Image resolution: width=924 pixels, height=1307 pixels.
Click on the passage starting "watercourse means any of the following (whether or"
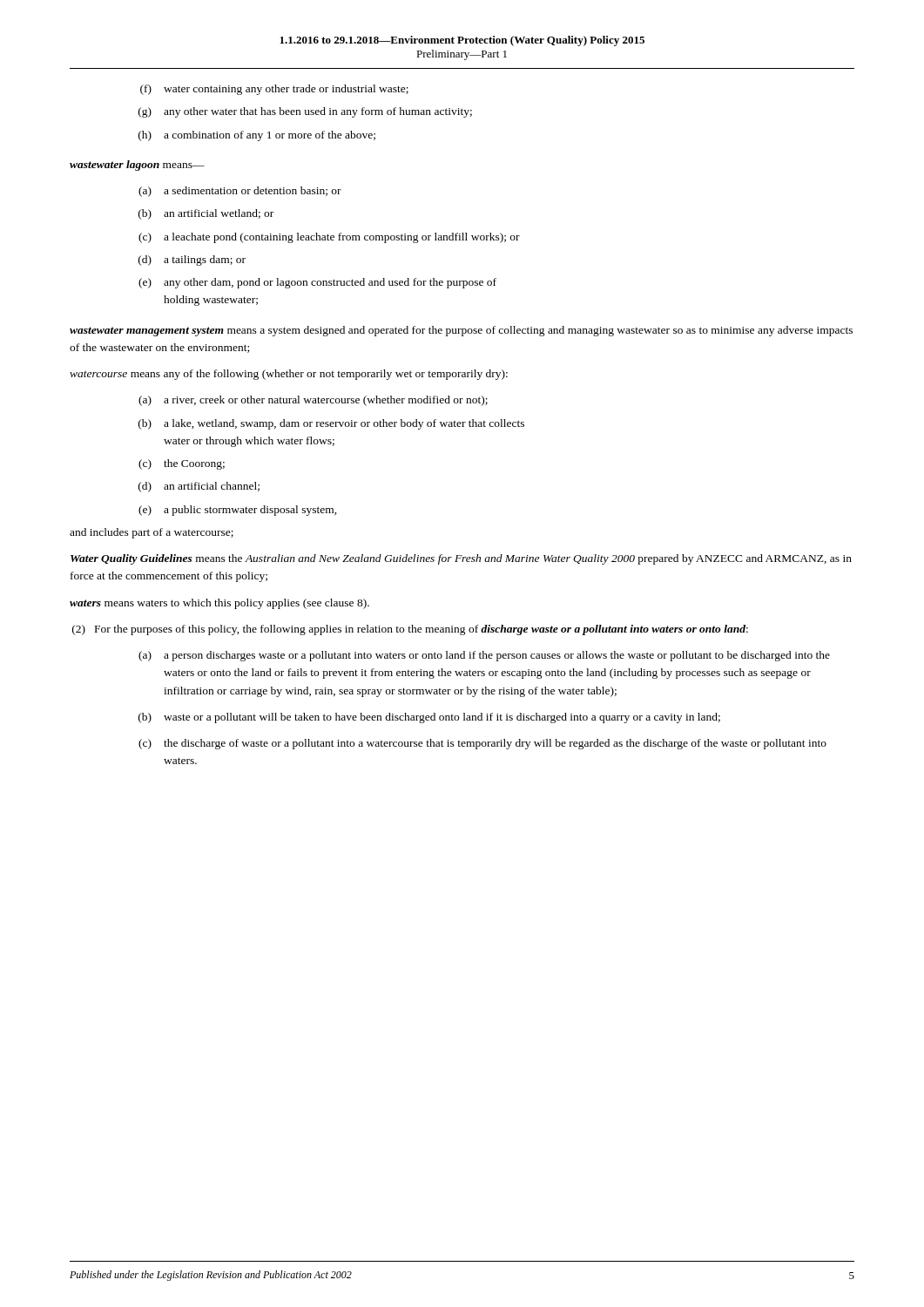[289, 373]
